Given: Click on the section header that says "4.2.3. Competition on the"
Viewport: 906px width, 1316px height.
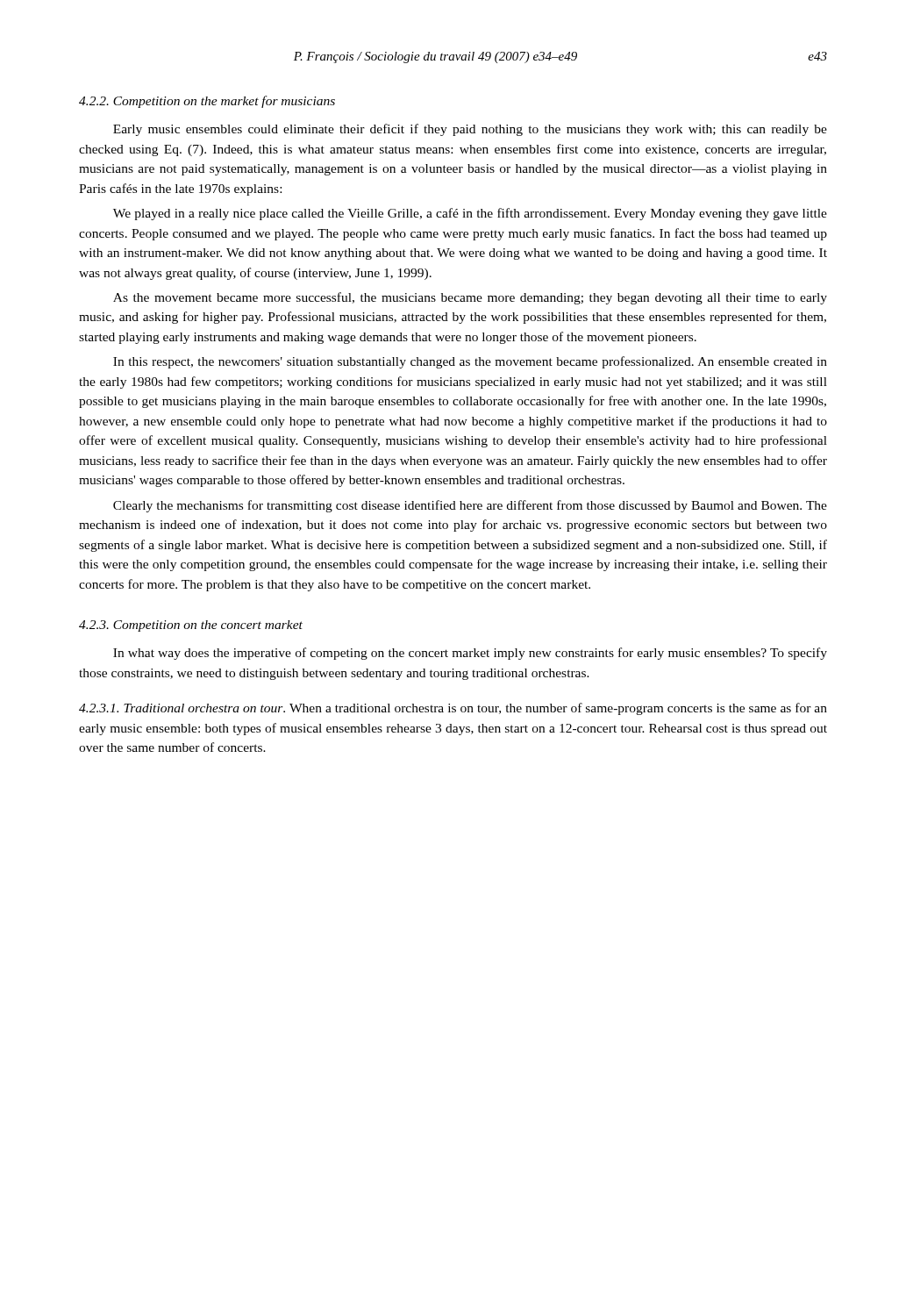Looking at the screenshot, I should point(191,624).
